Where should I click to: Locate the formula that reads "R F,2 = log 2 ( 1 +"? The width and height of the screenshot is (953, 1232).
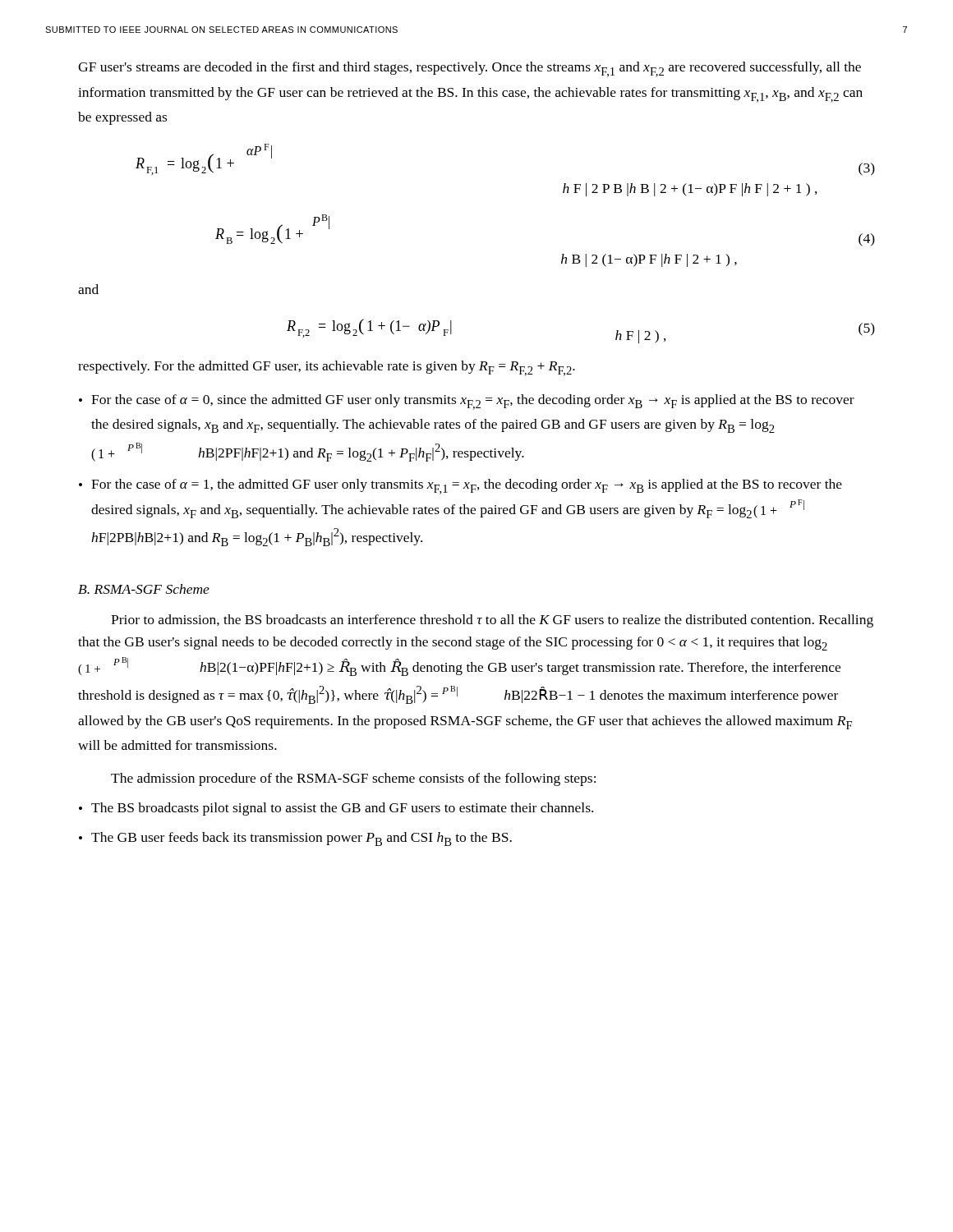pos(370,331)
